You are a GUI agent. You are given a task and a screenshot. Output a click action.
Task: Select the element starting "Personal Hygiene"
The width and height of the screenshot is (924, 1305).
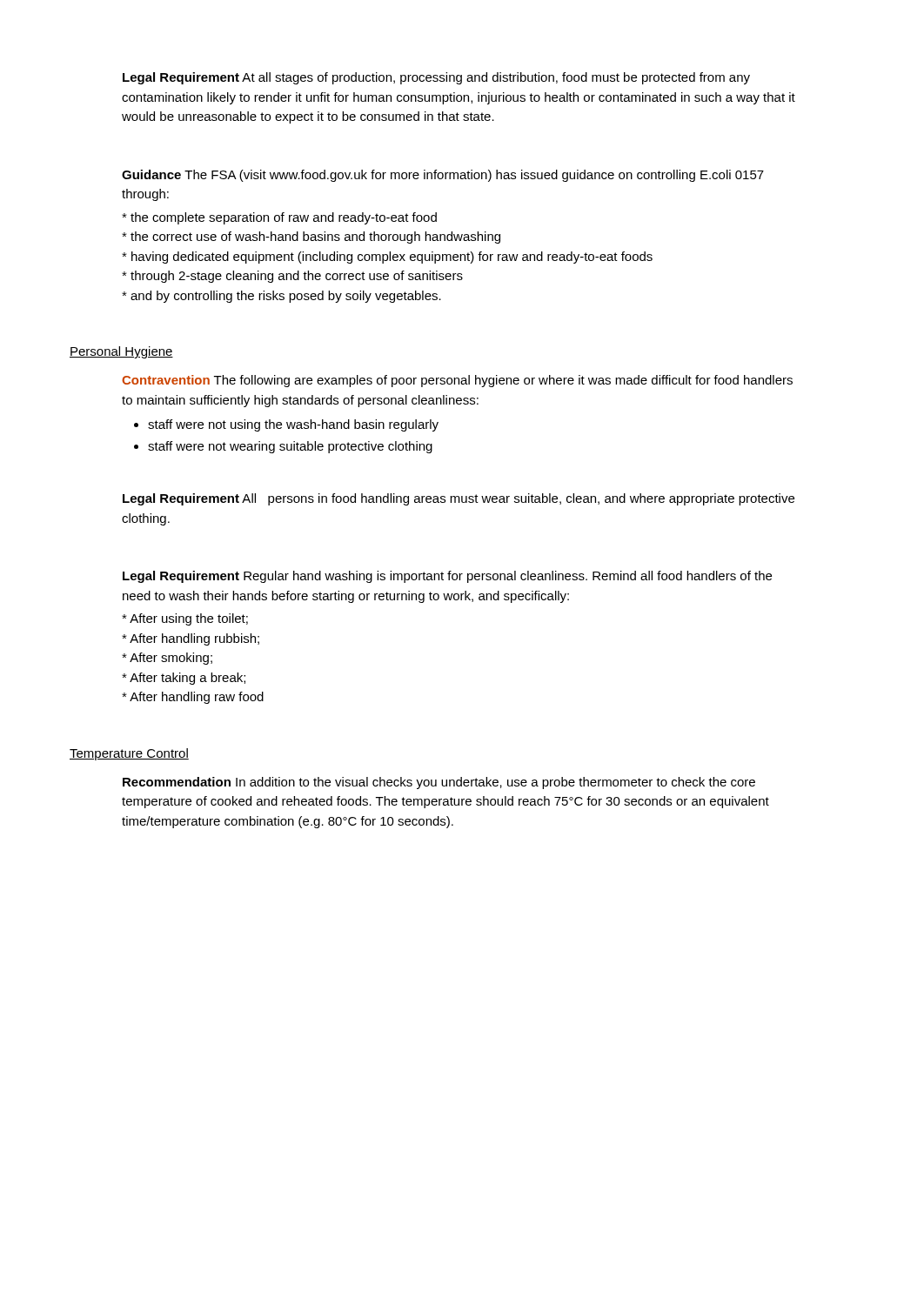pos(121,351)
